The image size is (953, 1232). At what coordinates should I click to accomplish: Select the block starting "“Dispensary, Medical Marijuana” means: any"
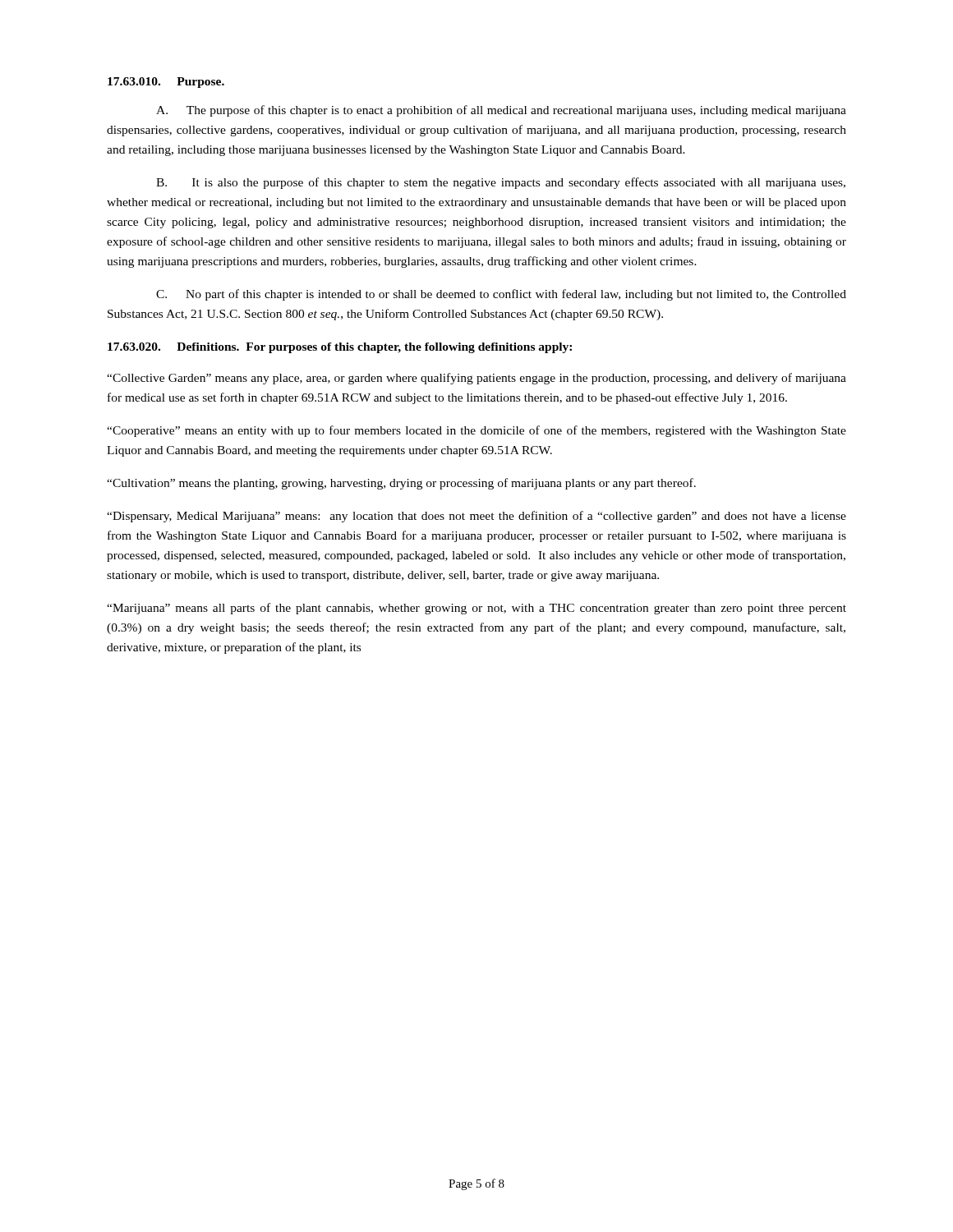(x=476, y=545)
